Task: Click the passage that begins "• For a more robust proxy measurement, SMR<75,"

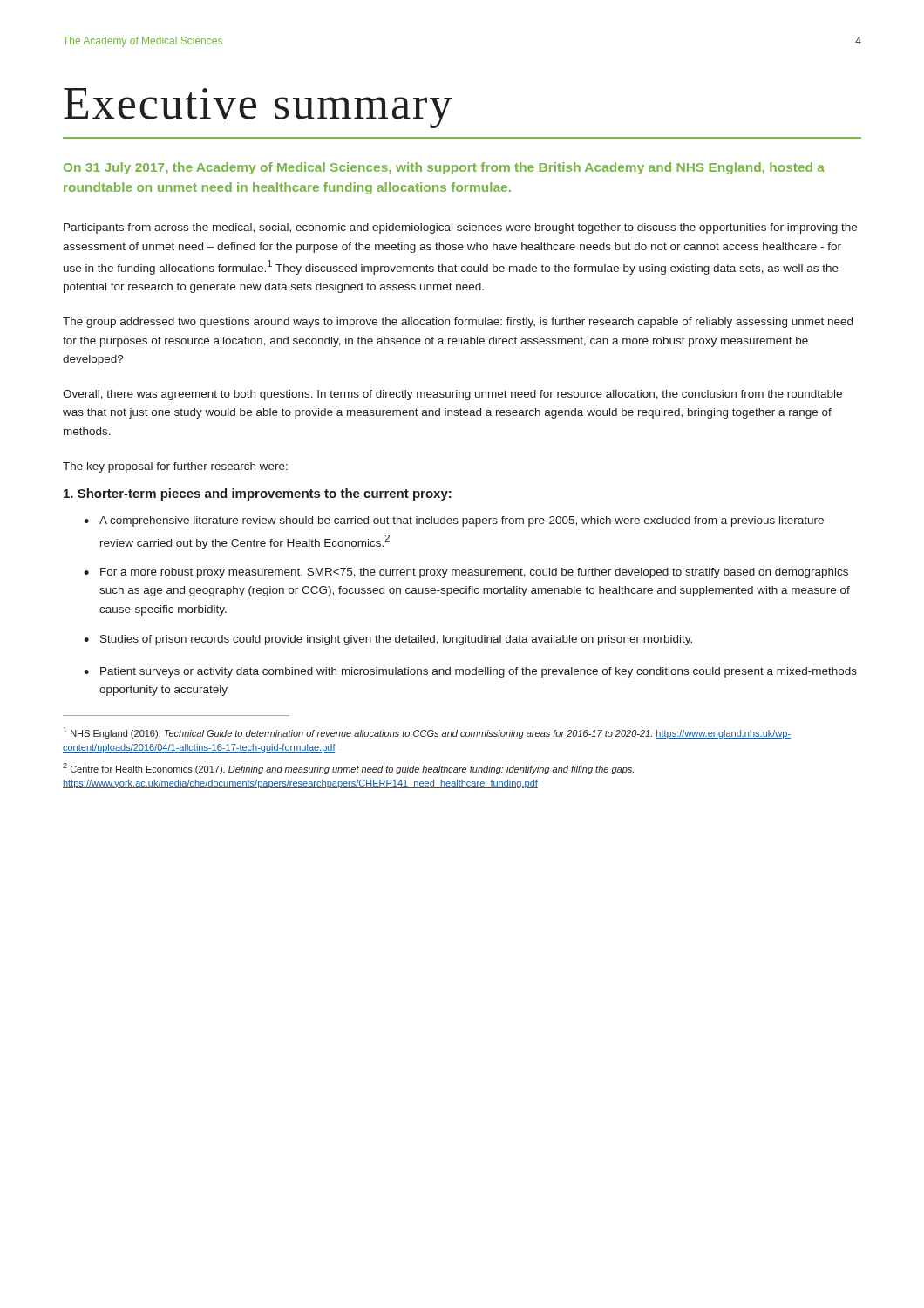Action: point(472,591)
